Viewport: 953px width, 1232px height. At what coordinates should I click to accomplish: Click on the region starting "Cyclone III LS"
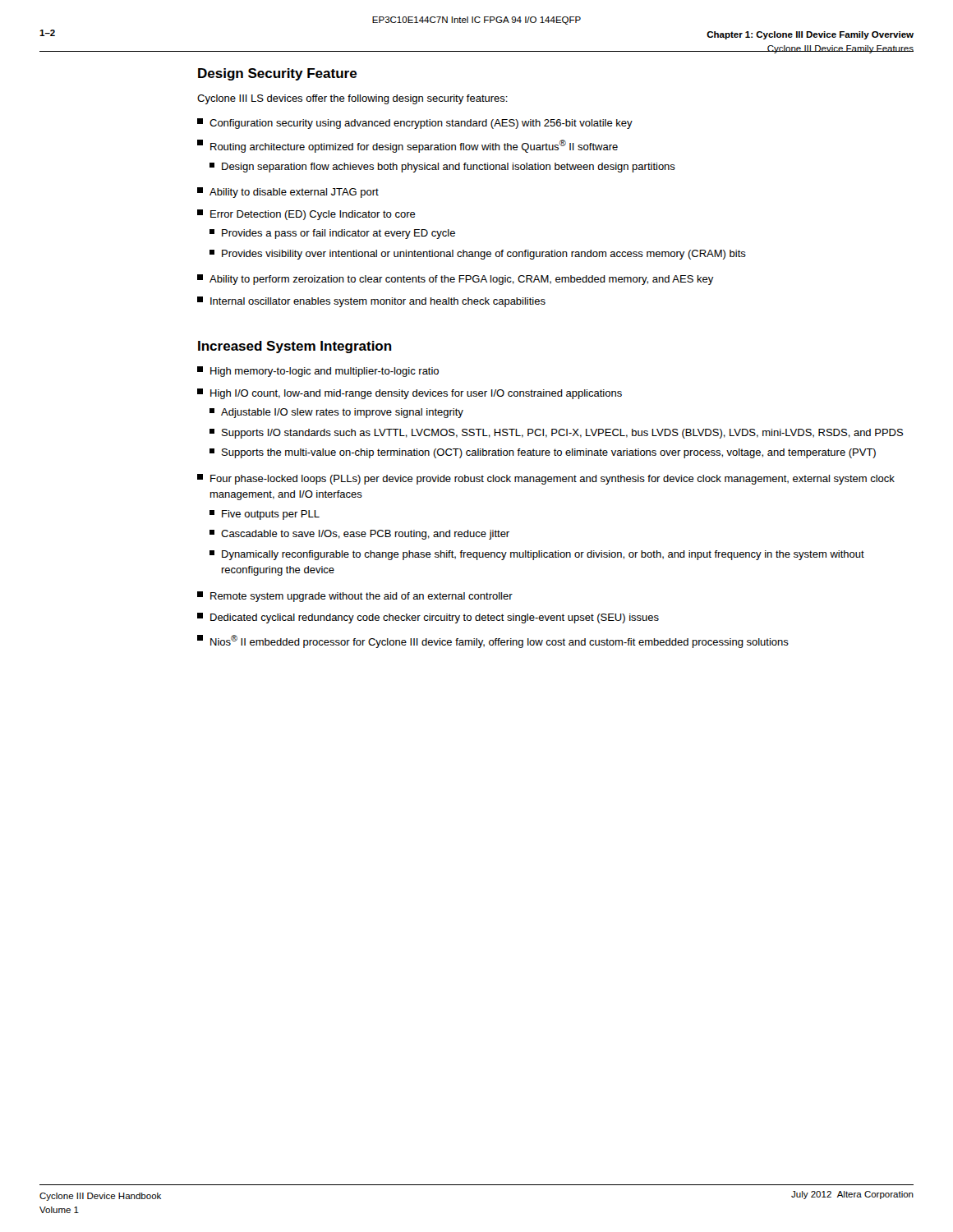coord(353,98)
